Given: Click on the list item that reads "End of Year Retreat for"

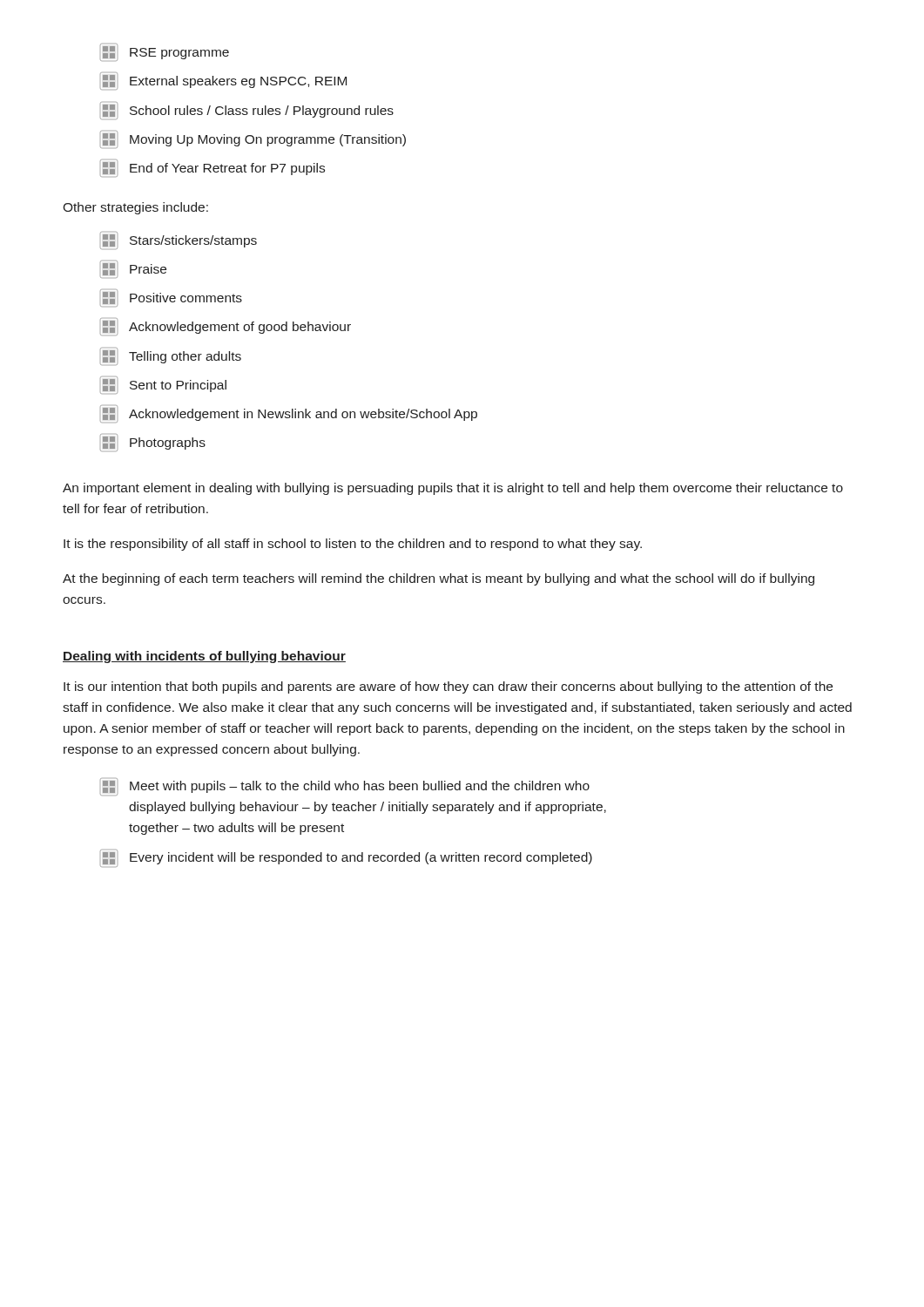Looking at the screenshot, I should click(212, 168).
